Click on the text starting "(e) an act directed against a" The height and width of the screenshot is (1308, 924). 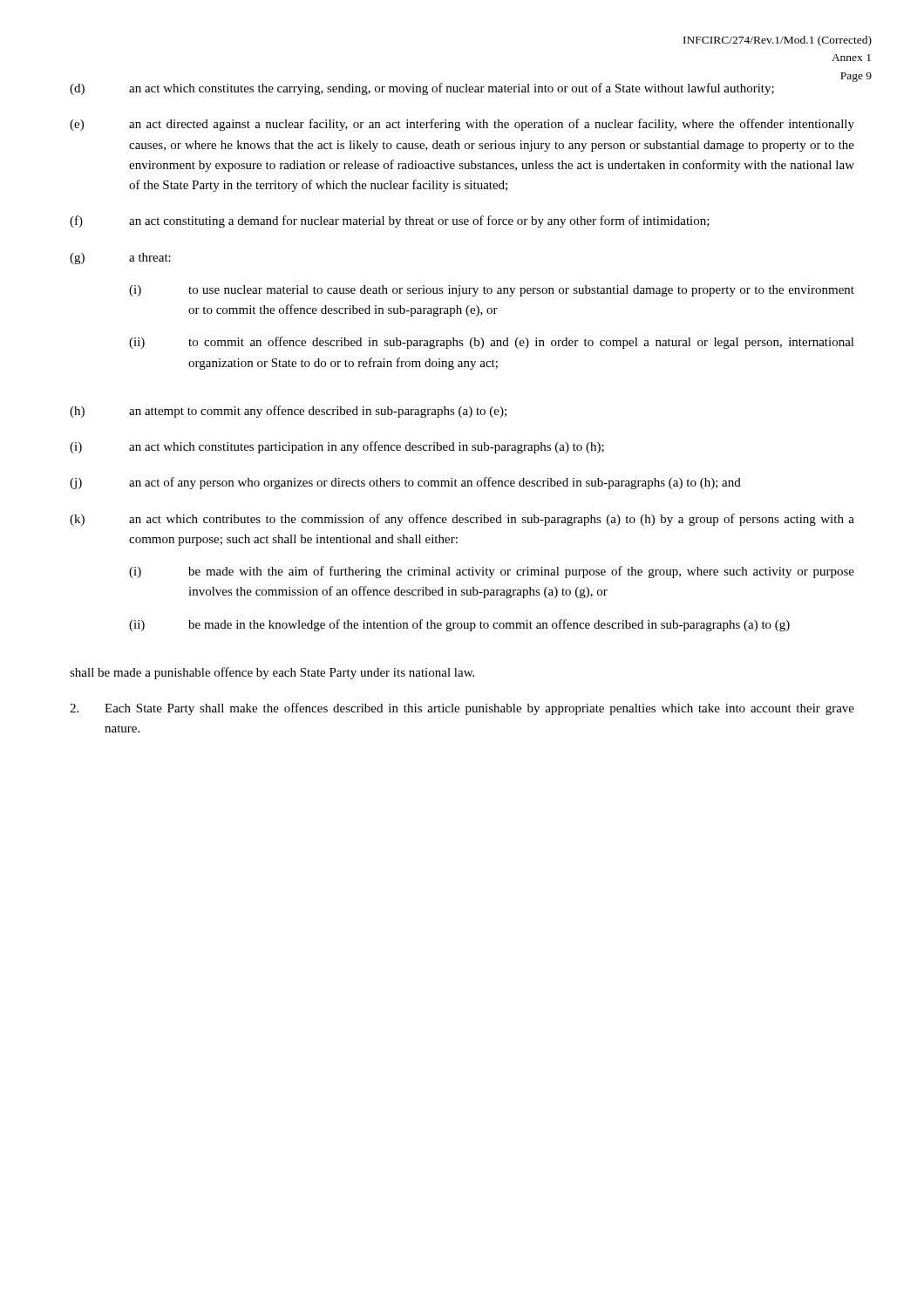[462, 155]
